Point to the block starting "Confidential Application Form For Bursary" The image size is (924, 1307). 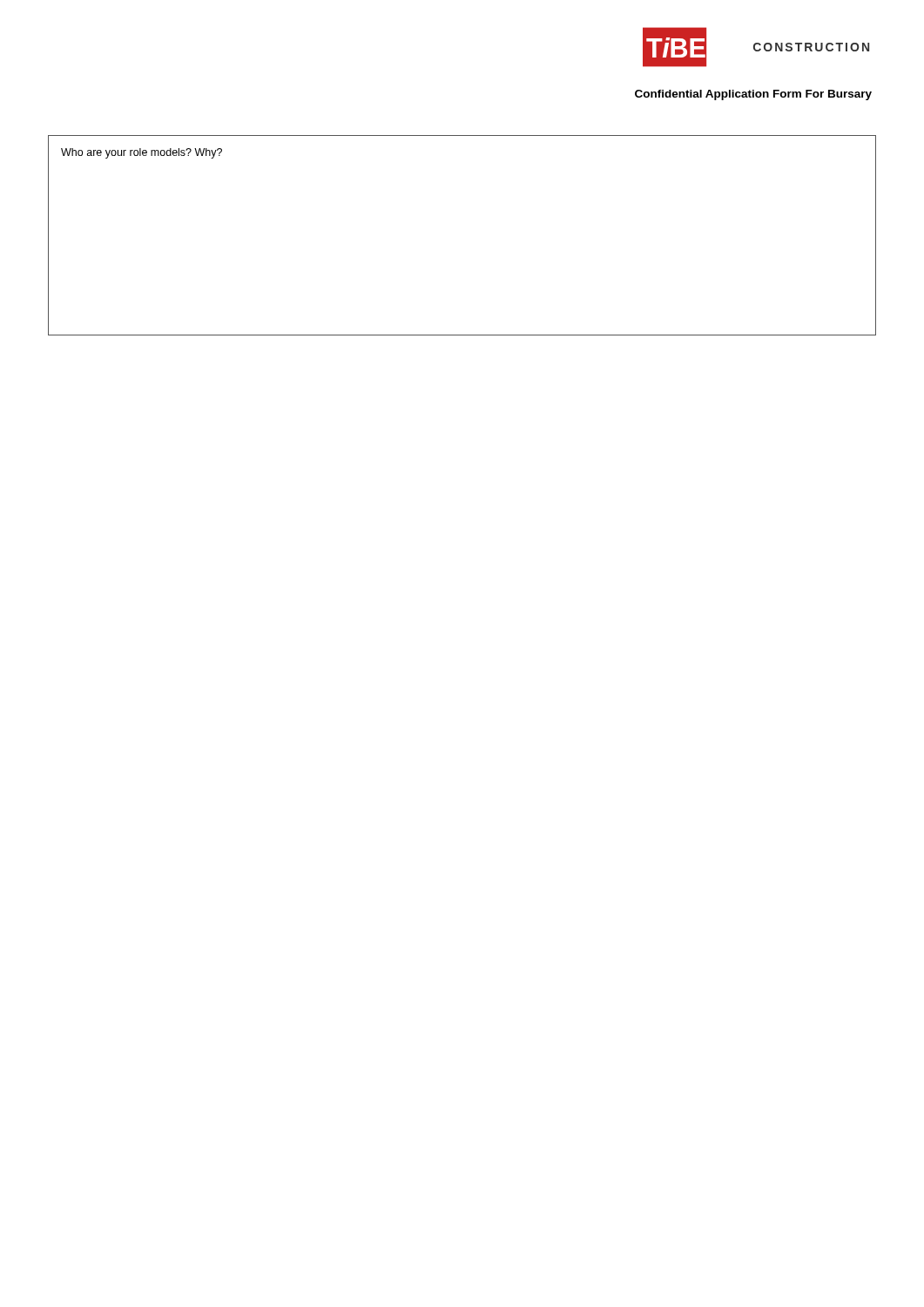(x=753, y=94)
